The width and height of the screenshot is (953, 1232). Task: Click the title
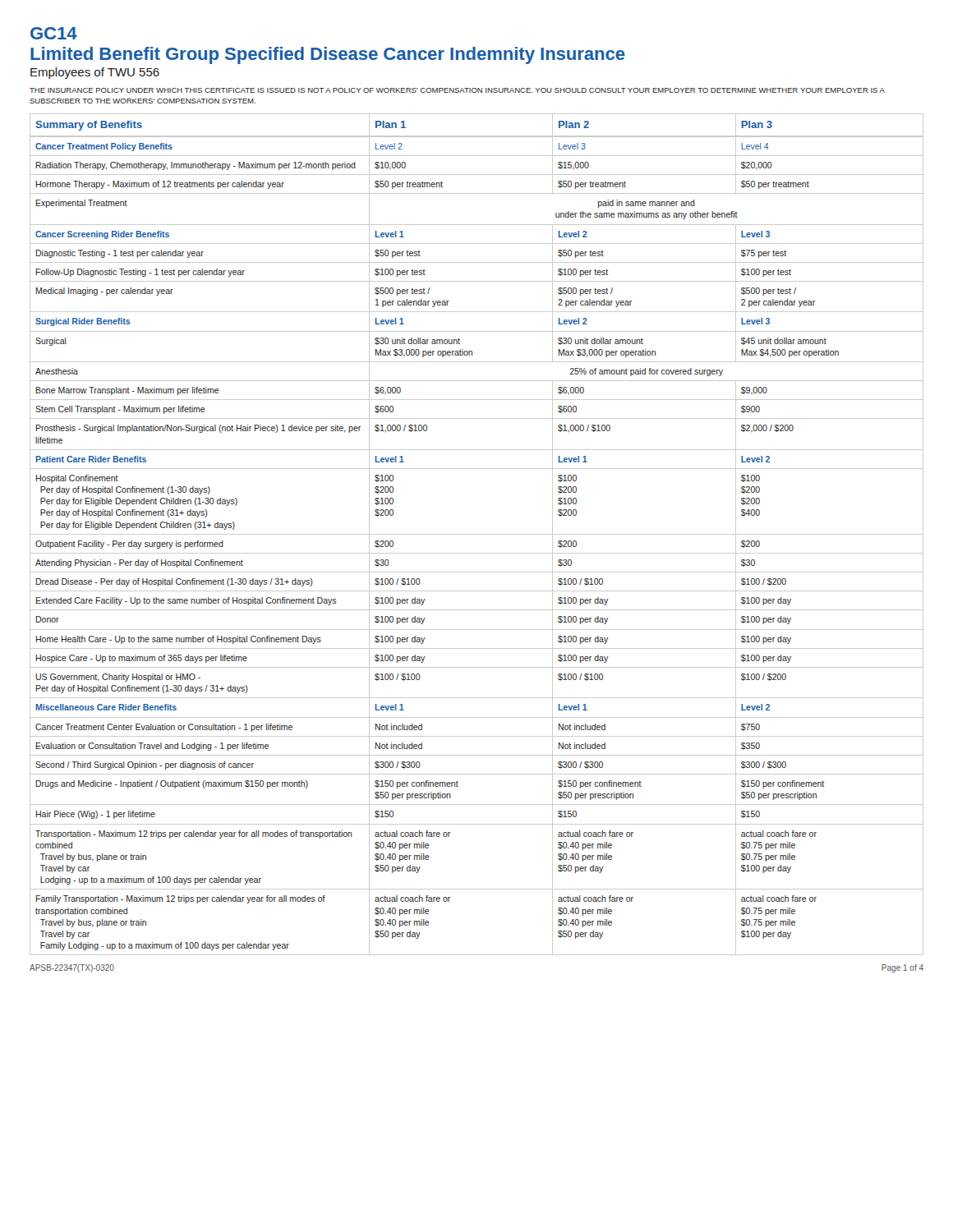coord(476,44)
